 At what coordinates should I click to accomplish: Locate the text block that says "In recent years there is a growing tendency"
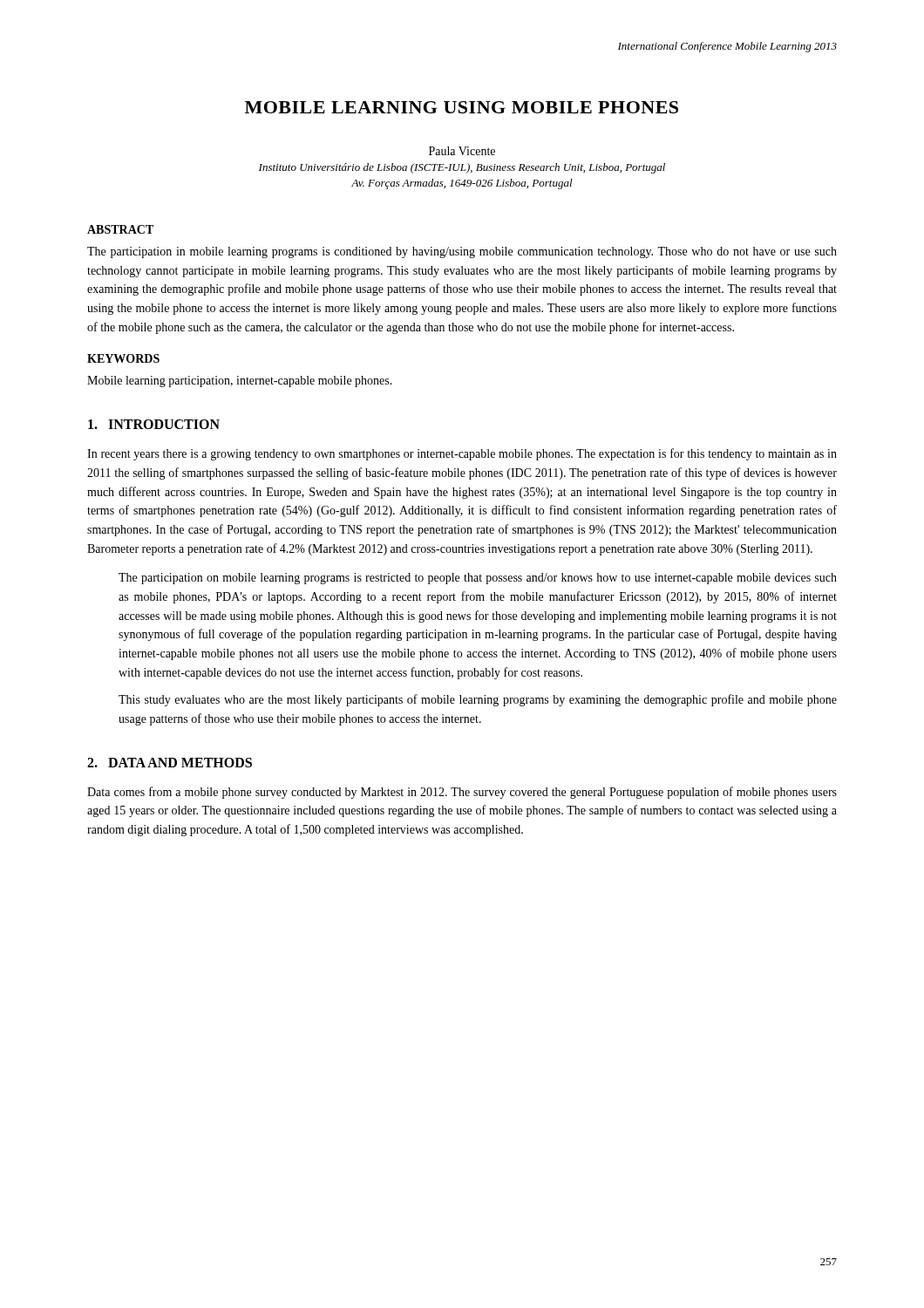pyautogui.click(x=462, y=501)
